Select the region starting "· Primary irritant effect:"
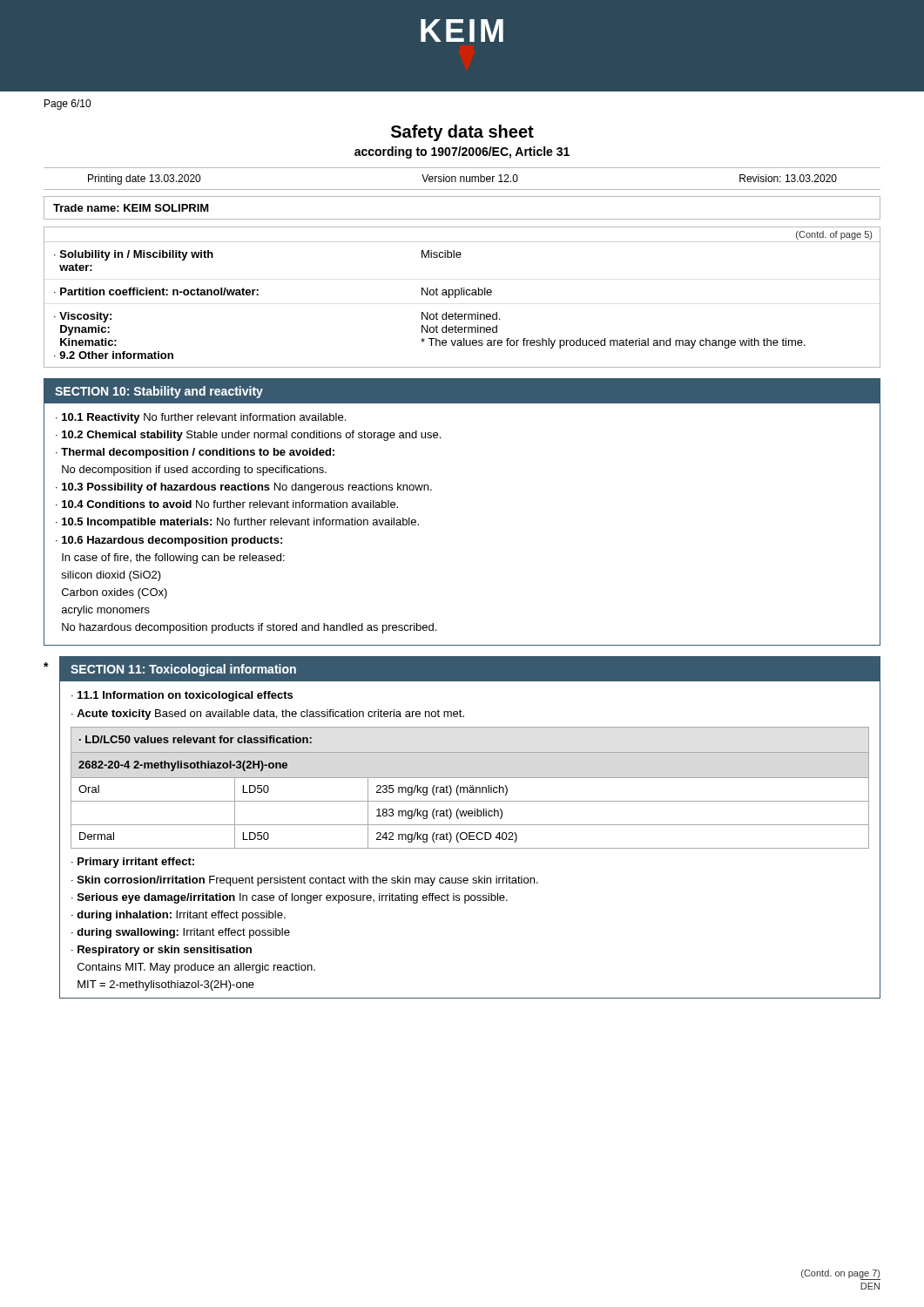924x1307 pixels. tap(133, 862)
